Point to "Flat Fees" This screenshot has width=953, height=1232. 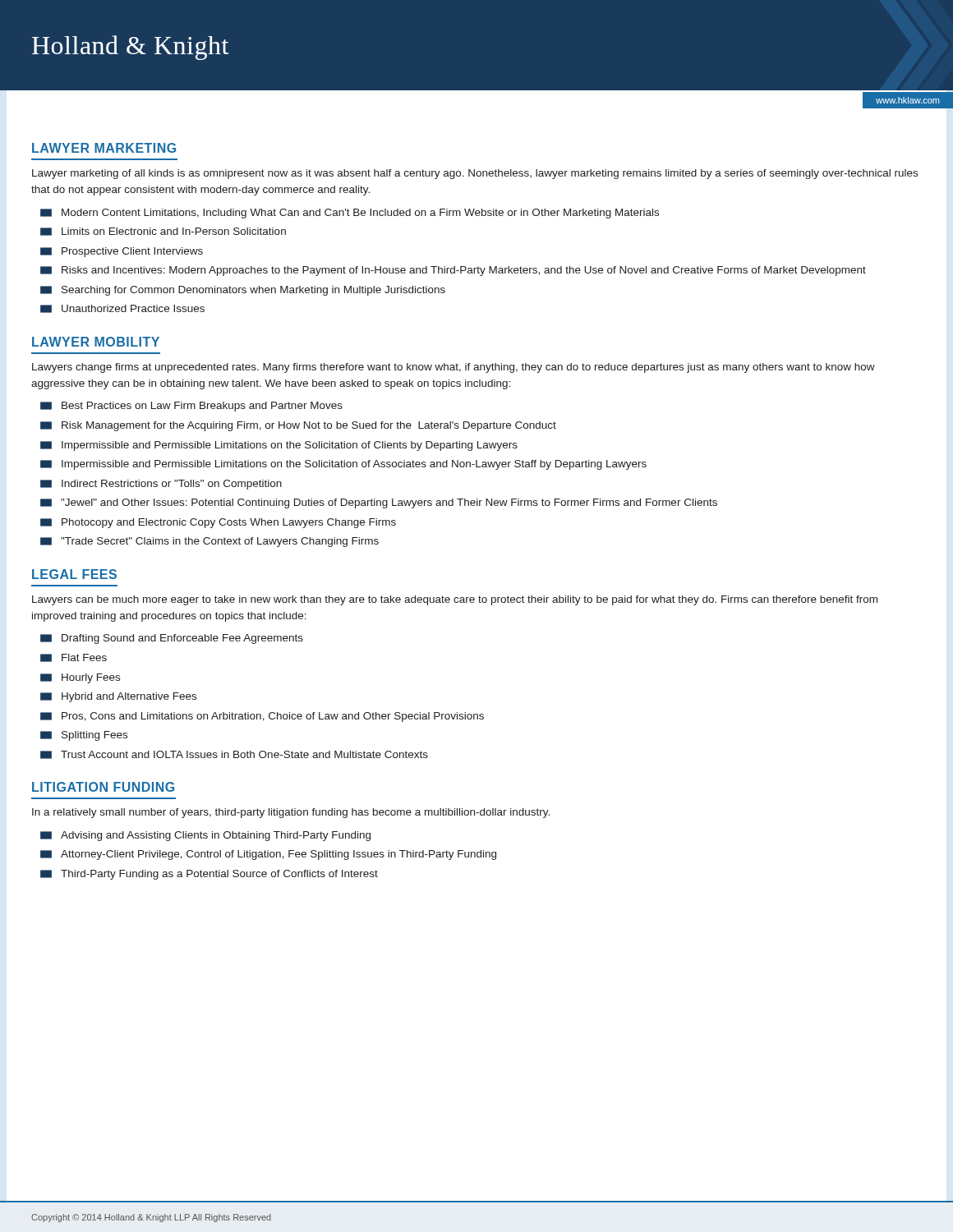[x=74, y=658]
